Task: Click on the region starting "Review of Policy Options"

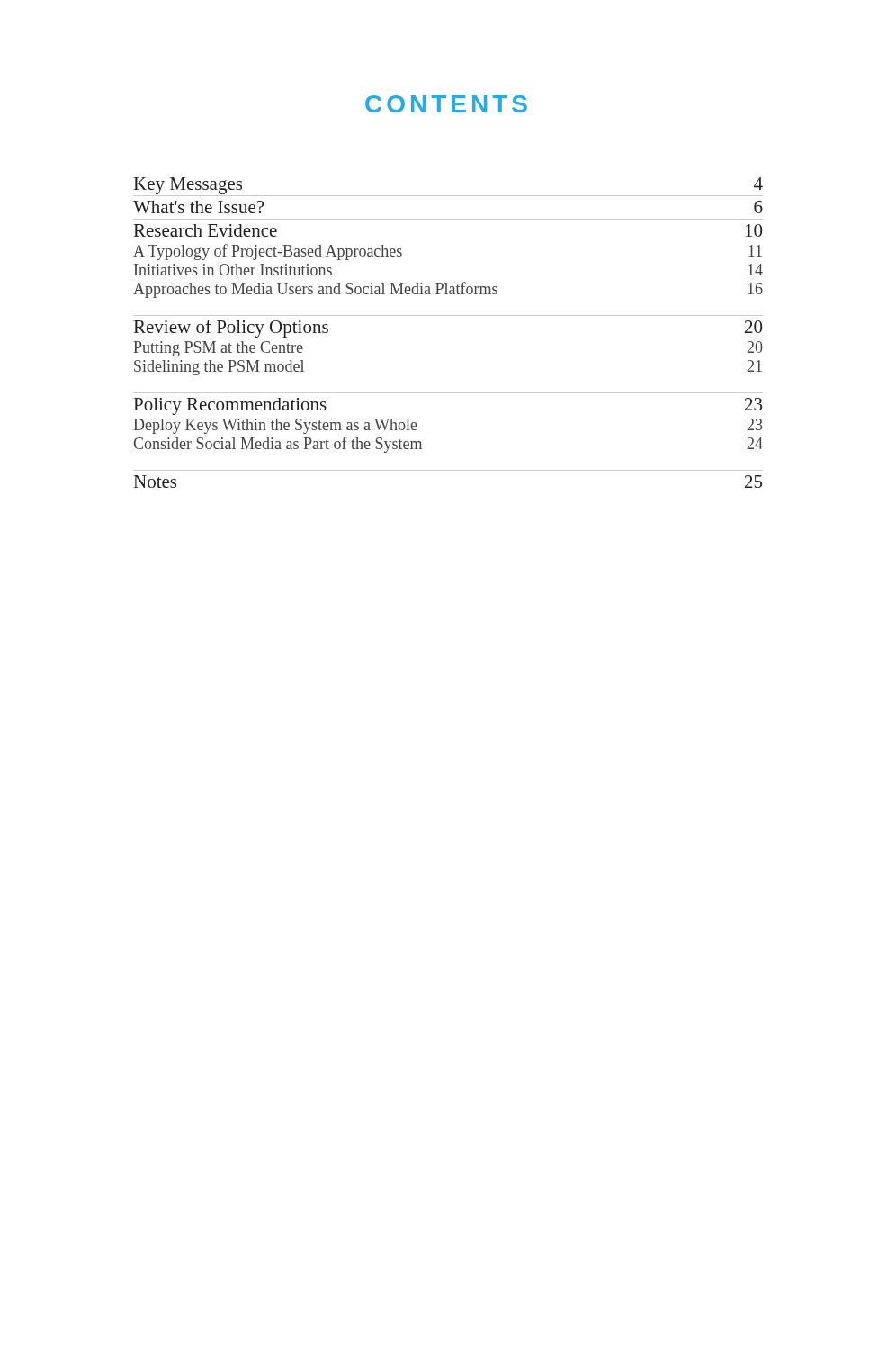Action: click(231, 327)
